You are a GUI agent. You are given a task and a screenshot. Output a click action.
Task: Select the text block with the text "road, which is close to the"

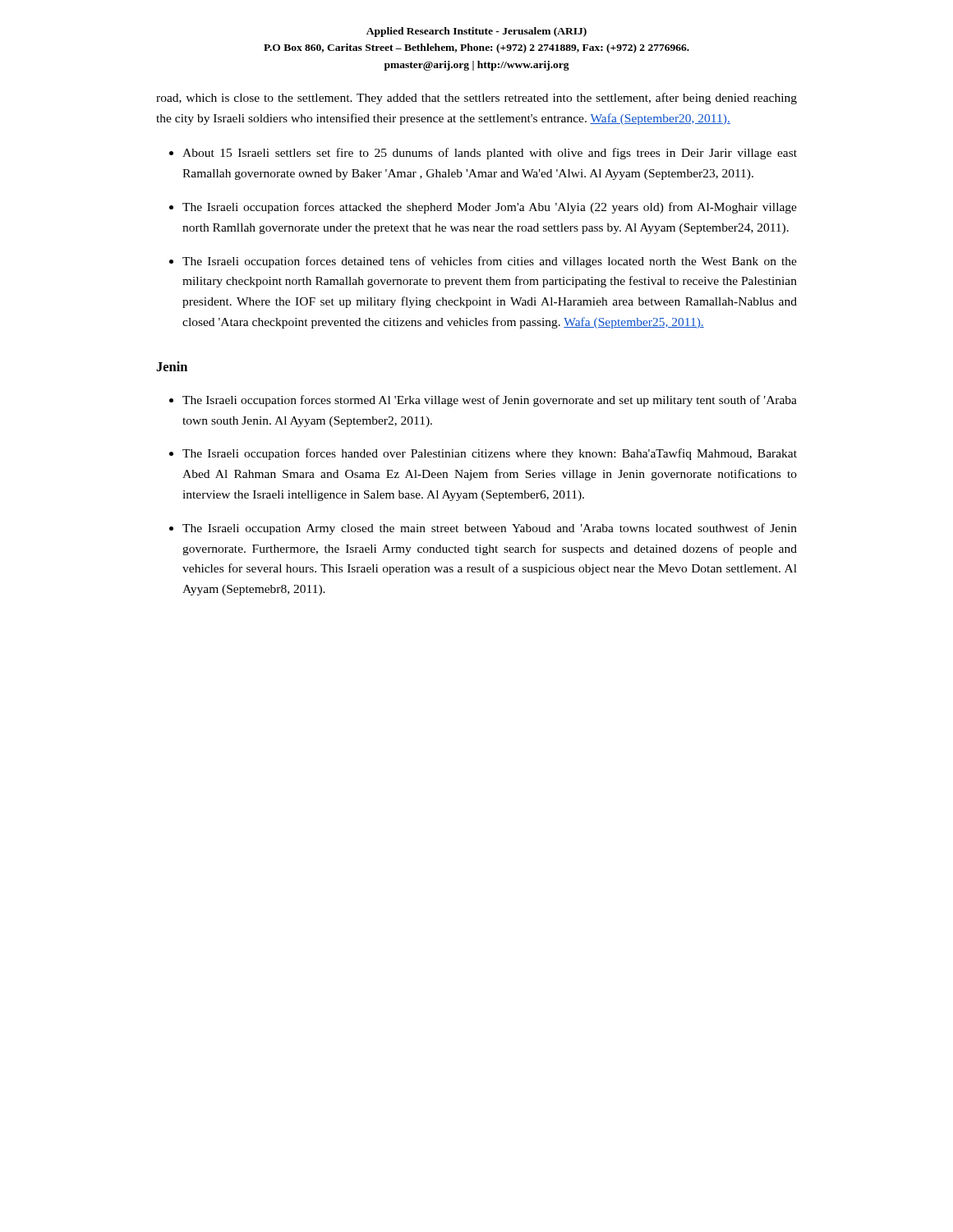click(x=476, y=107)
